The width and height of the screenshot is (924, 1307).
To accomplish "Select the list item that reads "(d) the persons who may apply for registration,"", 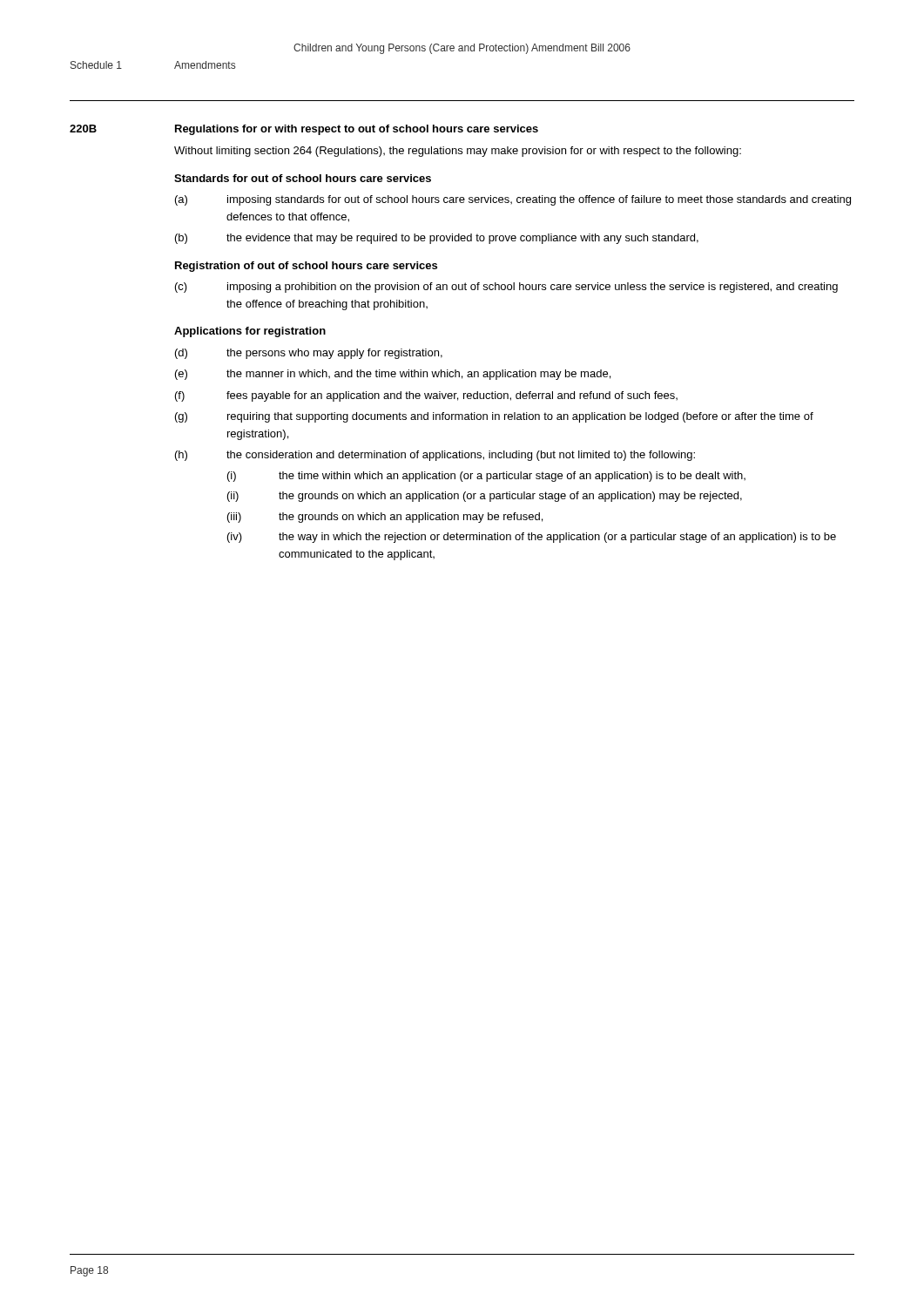I will pos(309,354).
